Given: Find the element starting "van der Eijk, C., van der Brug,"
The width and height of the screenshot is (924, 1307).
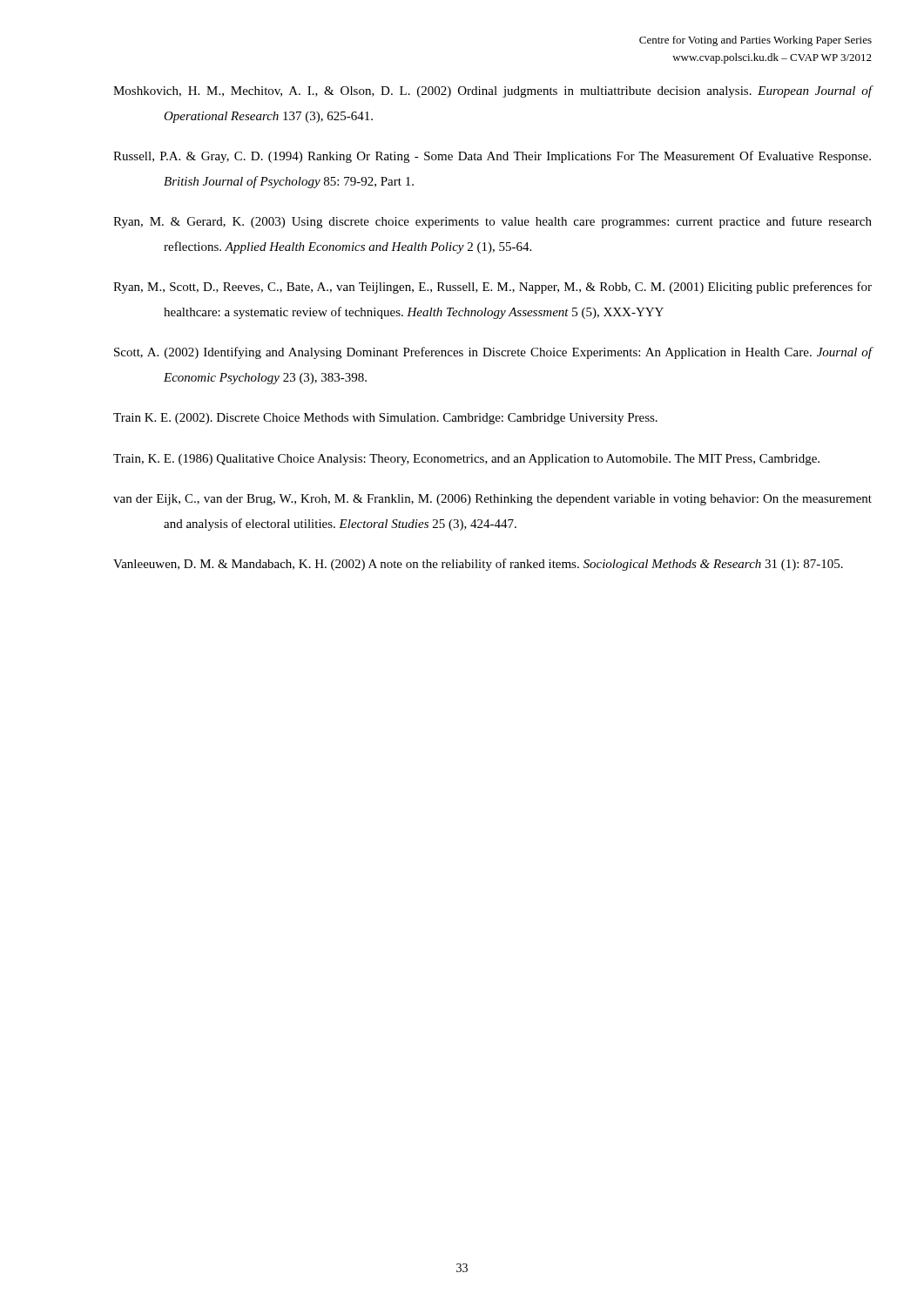Looking at the screenshot, I should (x=492, y=511).
